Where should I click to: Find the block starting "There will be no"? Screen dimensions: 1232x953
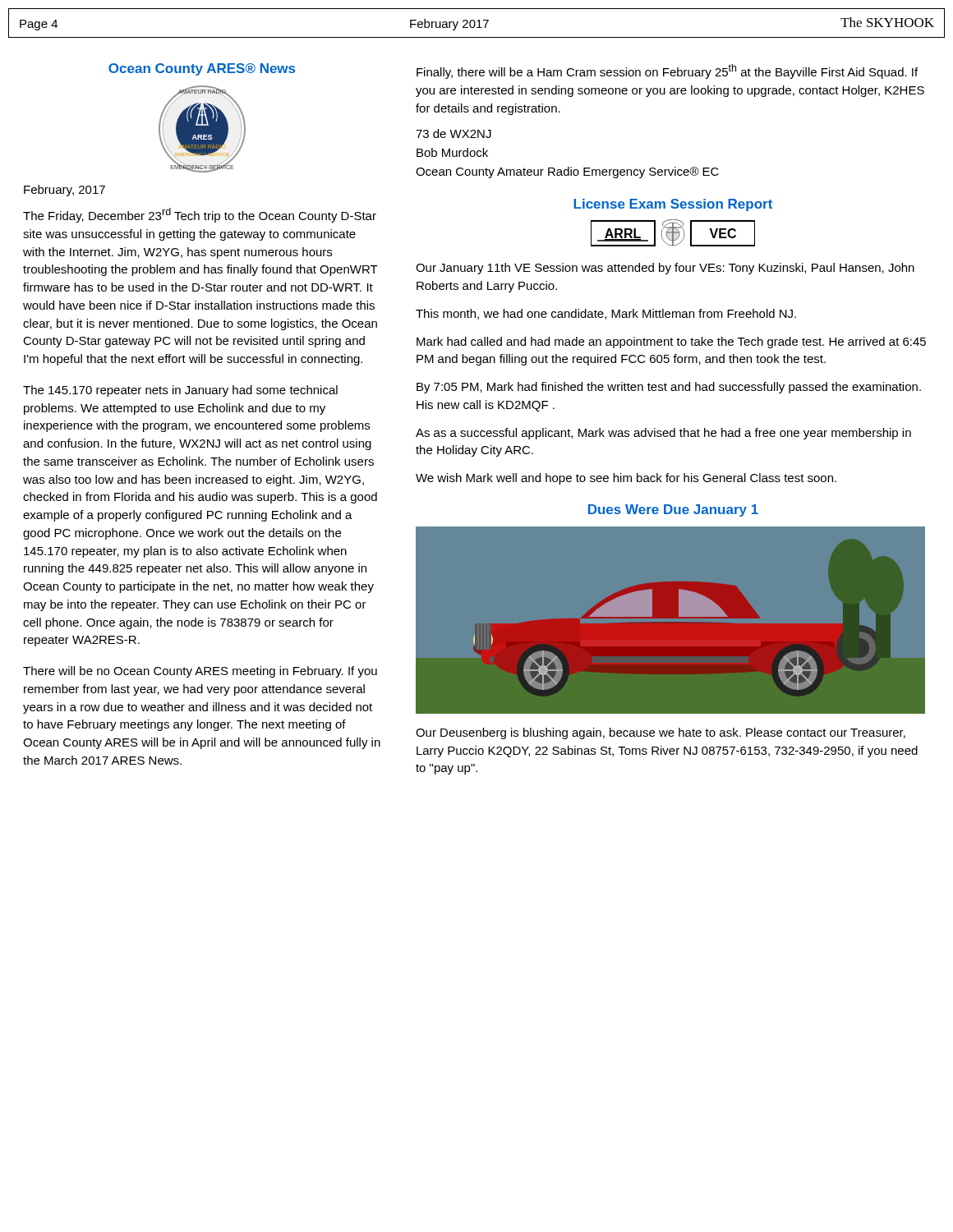point(202,715)
